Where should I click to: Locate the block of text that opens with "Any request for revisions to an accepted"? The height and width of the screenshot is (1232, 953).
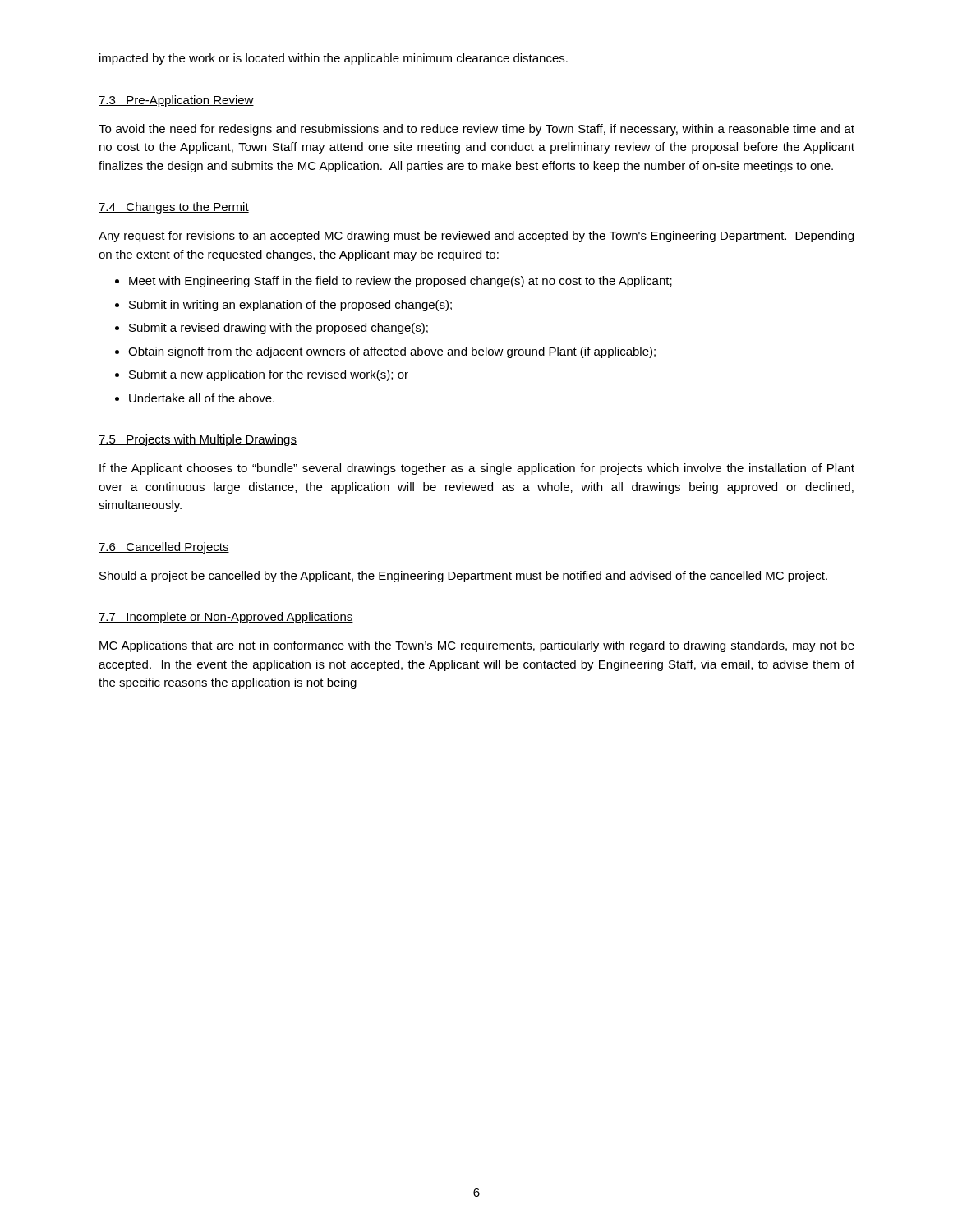476,245
